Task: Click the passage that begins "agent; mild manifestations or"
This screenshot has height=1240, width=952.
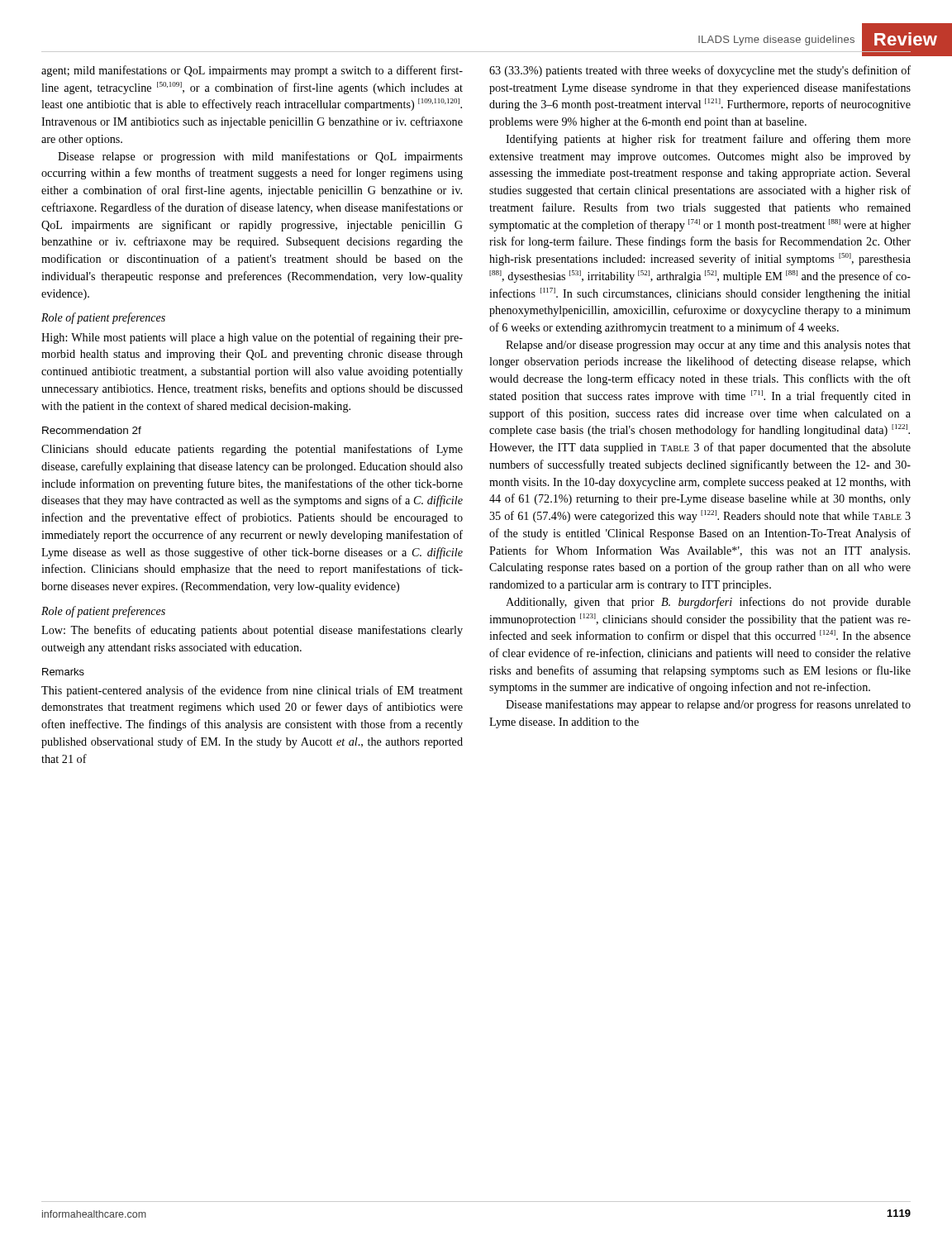Action: [x=252, y=105]
